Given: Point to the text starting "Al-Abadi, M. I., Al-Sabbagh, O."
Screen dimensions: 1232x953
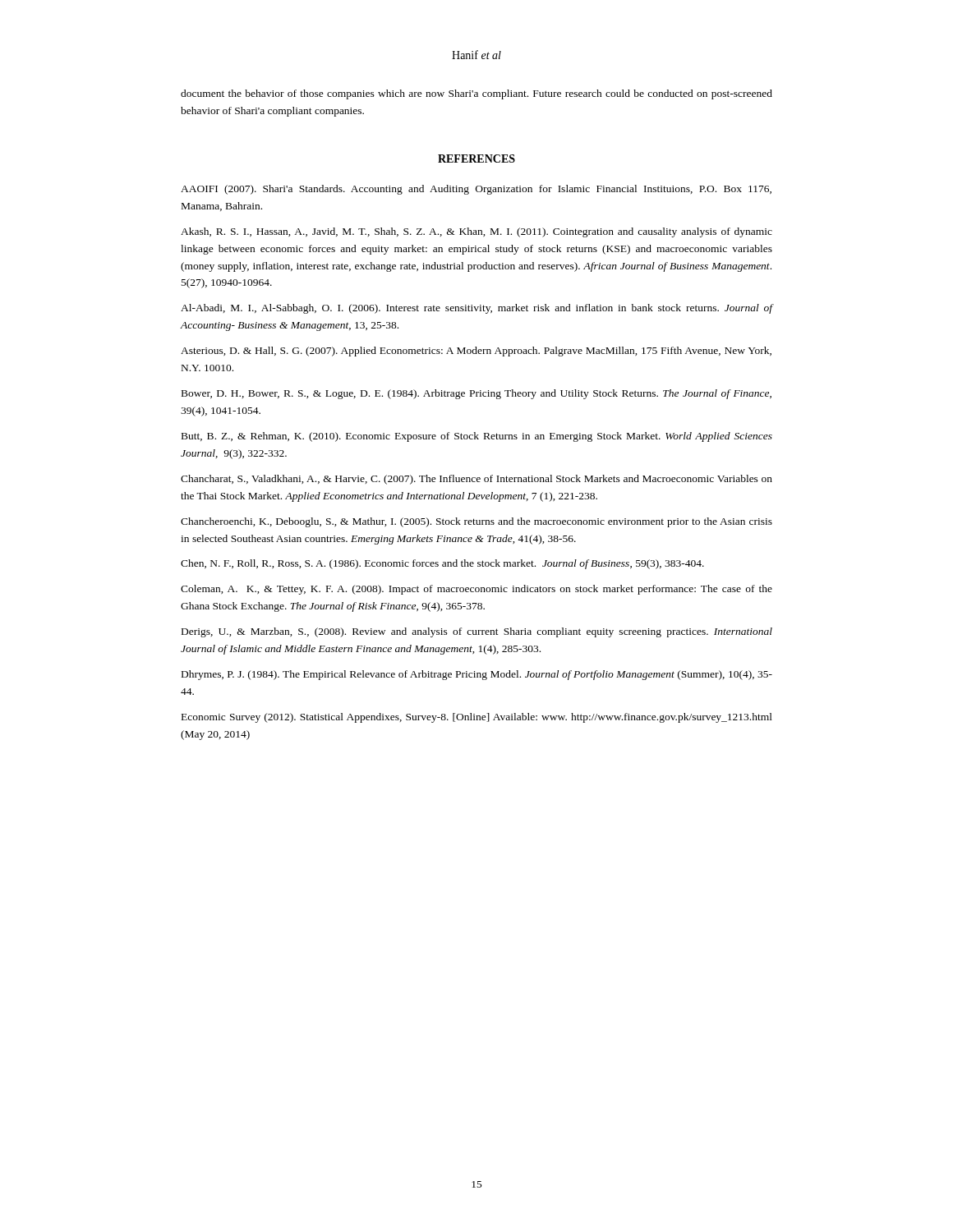Looking at the screenshot, I should (476, 317).
